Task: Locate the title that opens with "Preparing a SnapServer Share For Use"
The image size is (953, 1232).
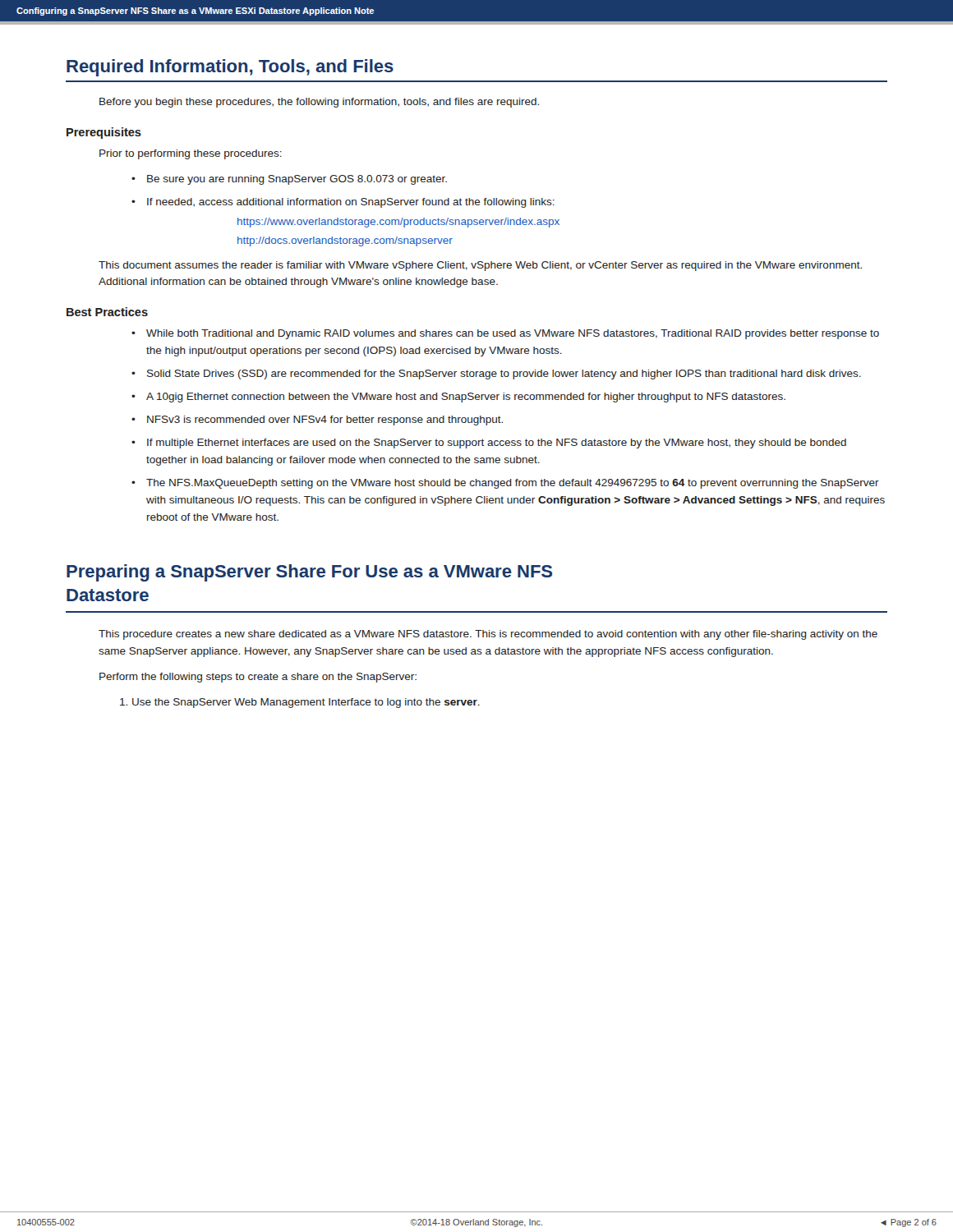Action: 476,586
